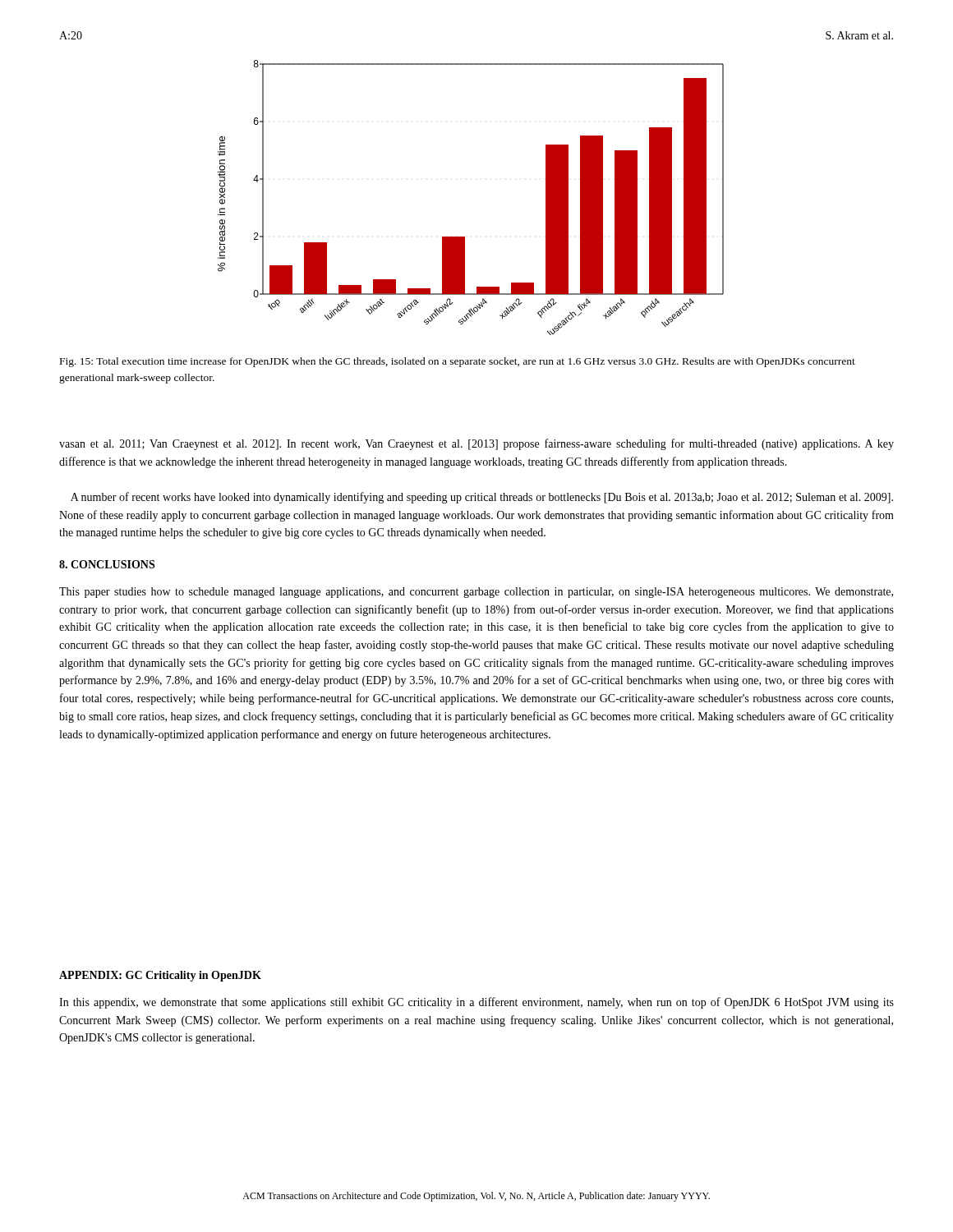Click the passage that begins "This paper studies how to schedule"
The height and width of the screenshot is (1232, 953).
click(x=476, y=663)
